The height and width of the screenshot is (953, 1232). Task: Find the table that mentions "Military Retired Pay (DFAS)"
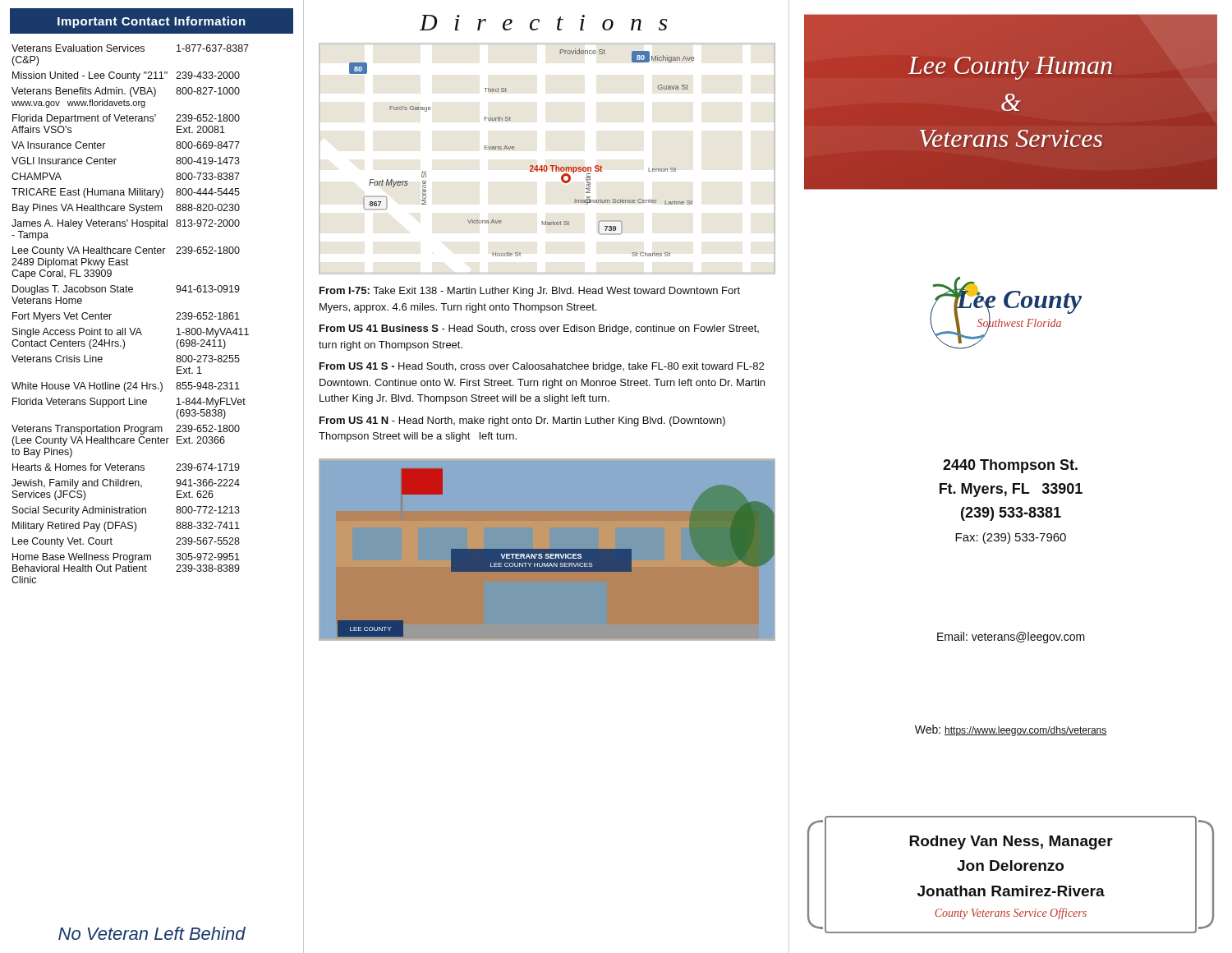(152, 314)
